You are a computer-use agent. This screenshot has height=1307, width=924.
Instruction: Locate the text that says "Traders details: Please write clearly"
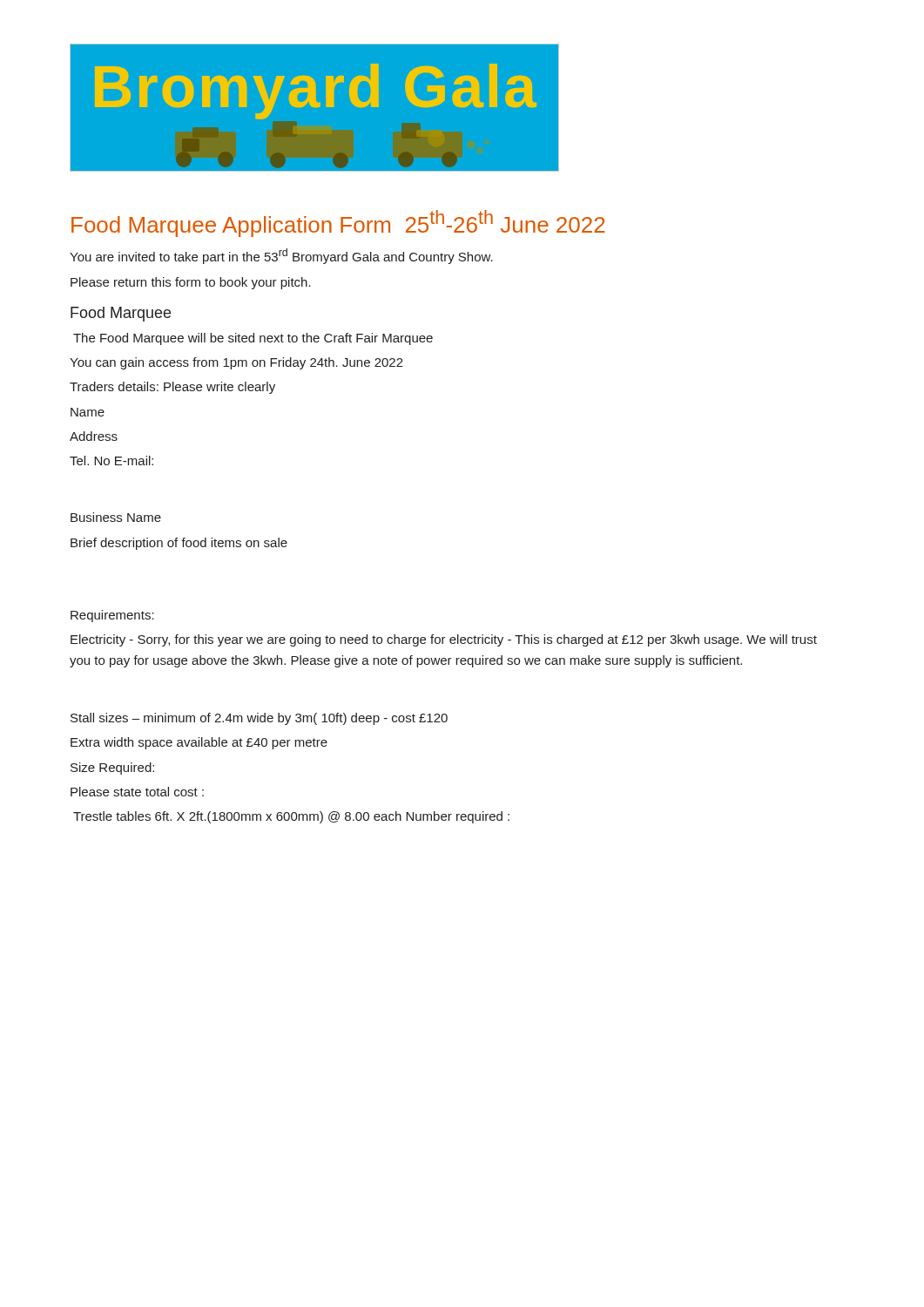pos(173,387)
